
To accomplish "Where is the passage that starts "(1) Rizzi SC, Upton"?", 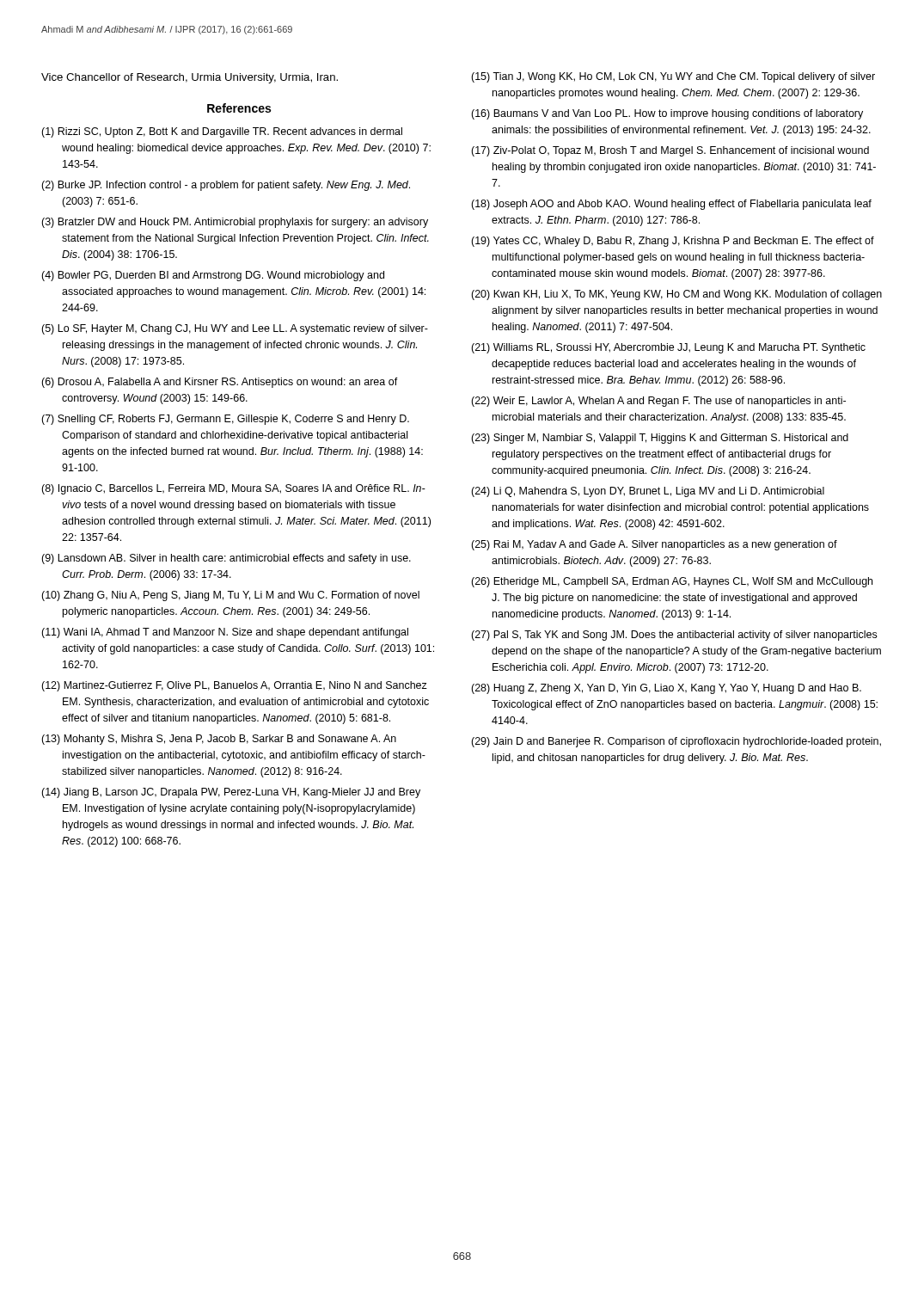I will 236,148.
